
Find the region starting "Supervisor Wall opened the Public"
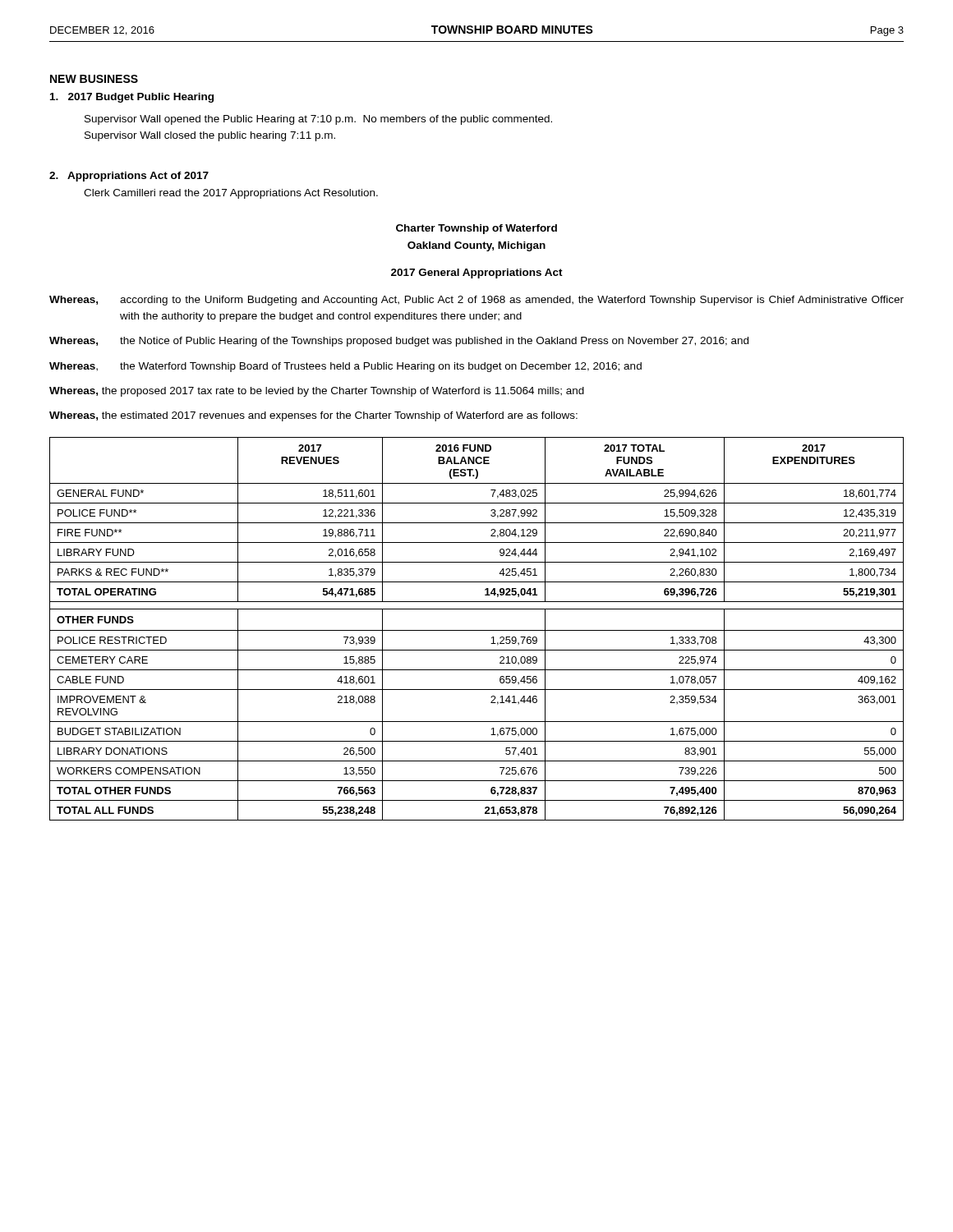pyautogui.click(x=318, y=127)
